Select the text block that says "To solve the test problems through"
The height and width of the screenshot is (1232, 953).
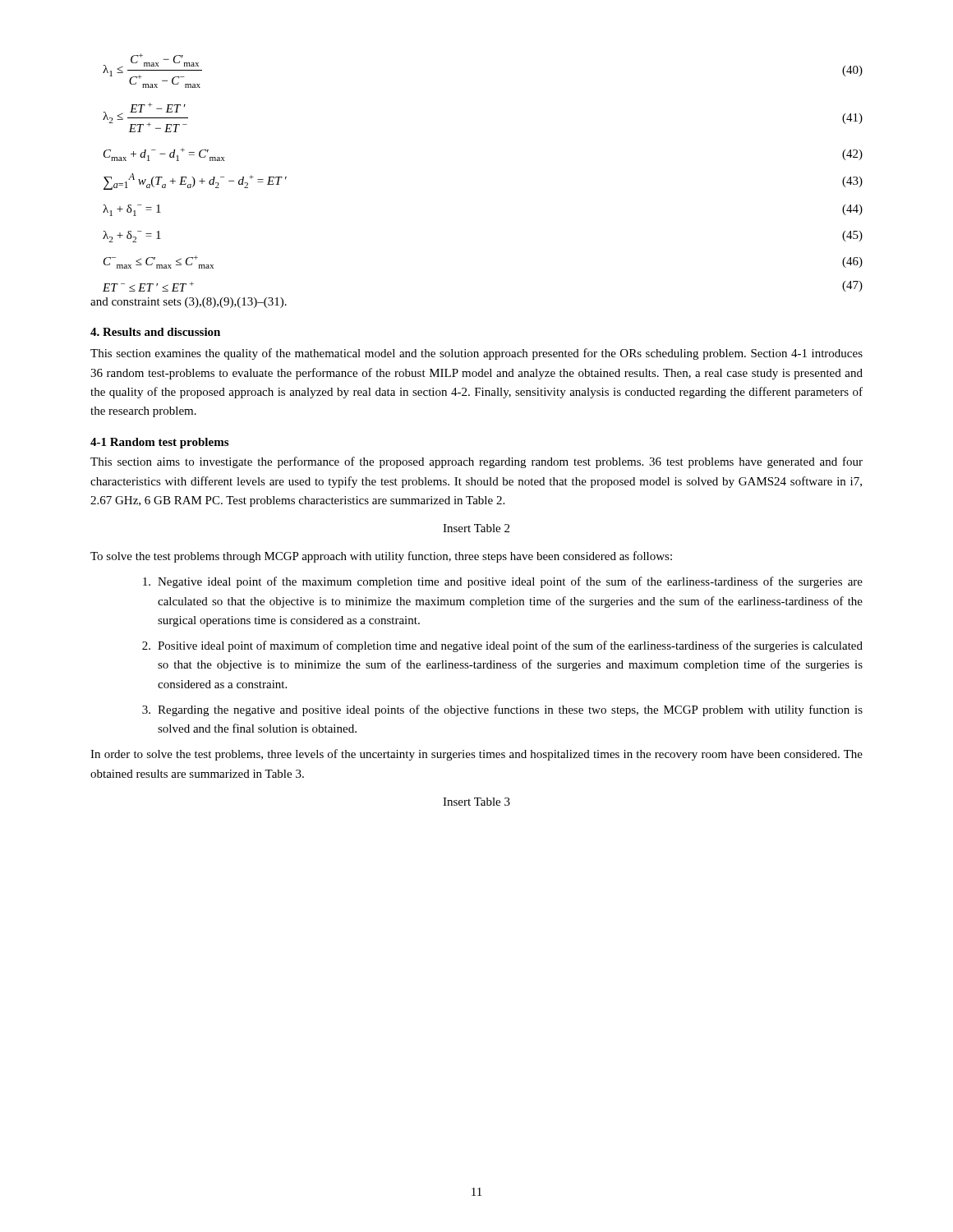pyautogui.click(x=382, y=556)
